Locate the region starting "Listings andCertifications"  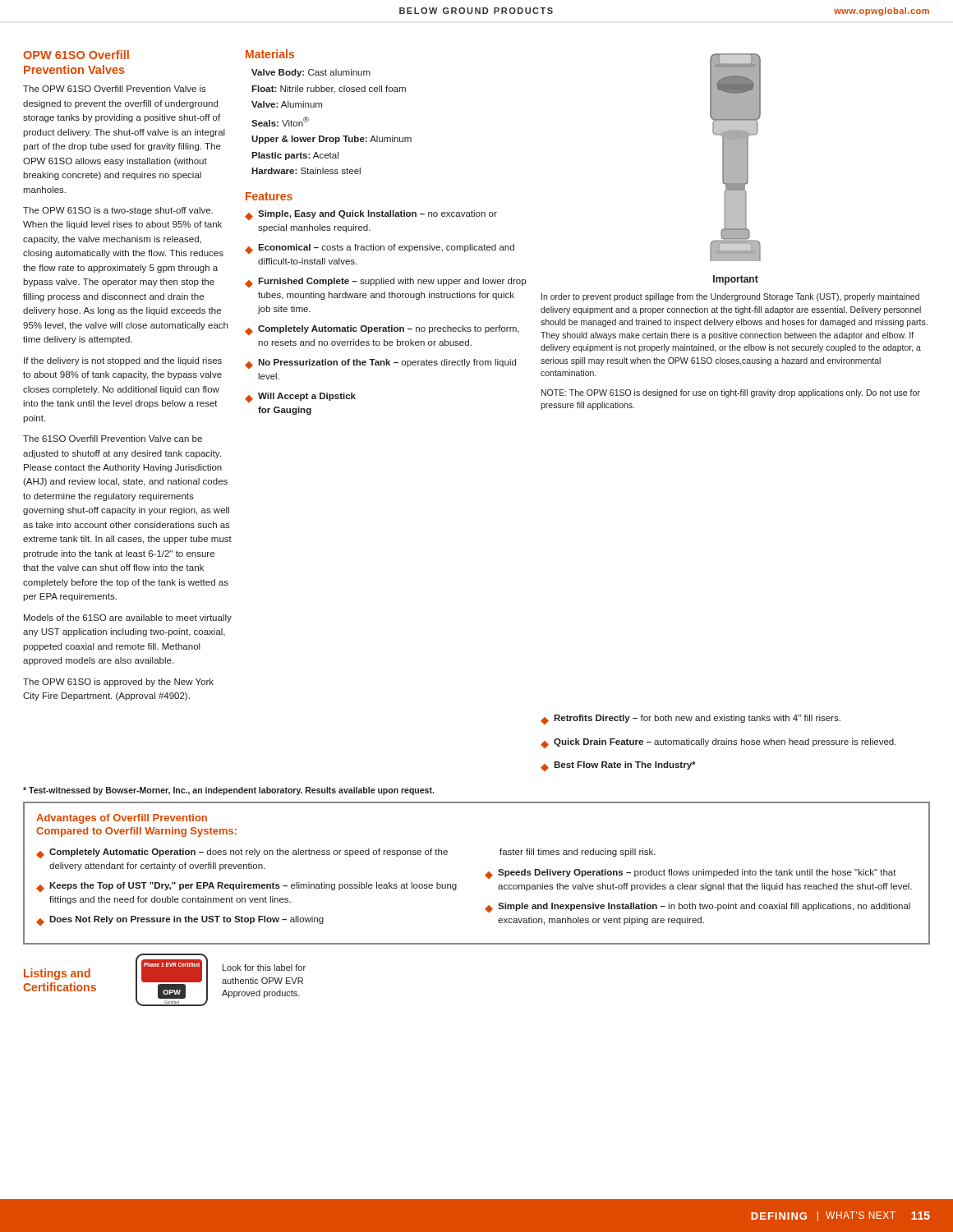pyautogui.click(x=60, y=980)
